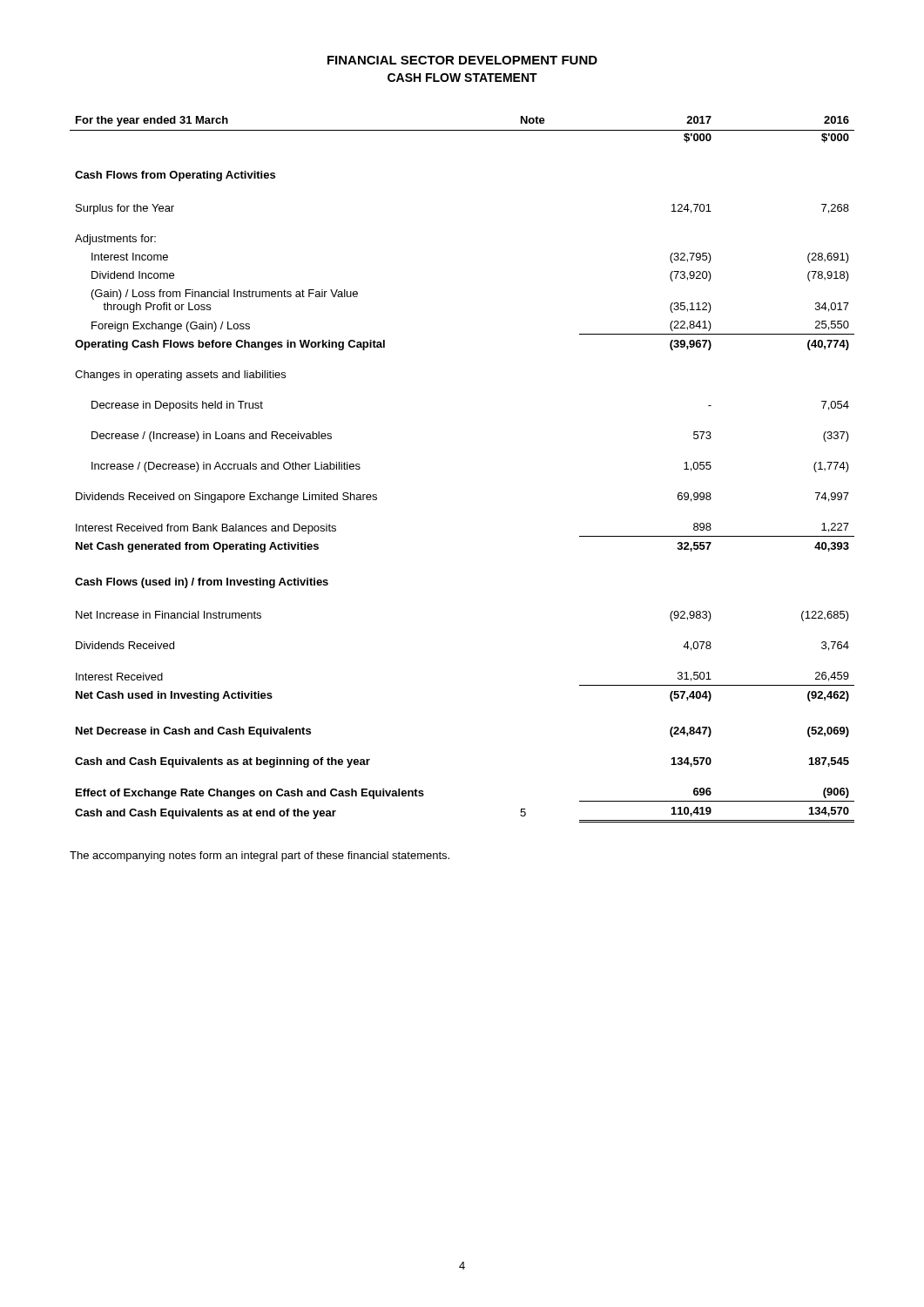The height and width of the screenshot is (1307, 924).
Task: Select the region starting "CASH FLOW STATEMENT"
Action: click(x=462, y=78)
